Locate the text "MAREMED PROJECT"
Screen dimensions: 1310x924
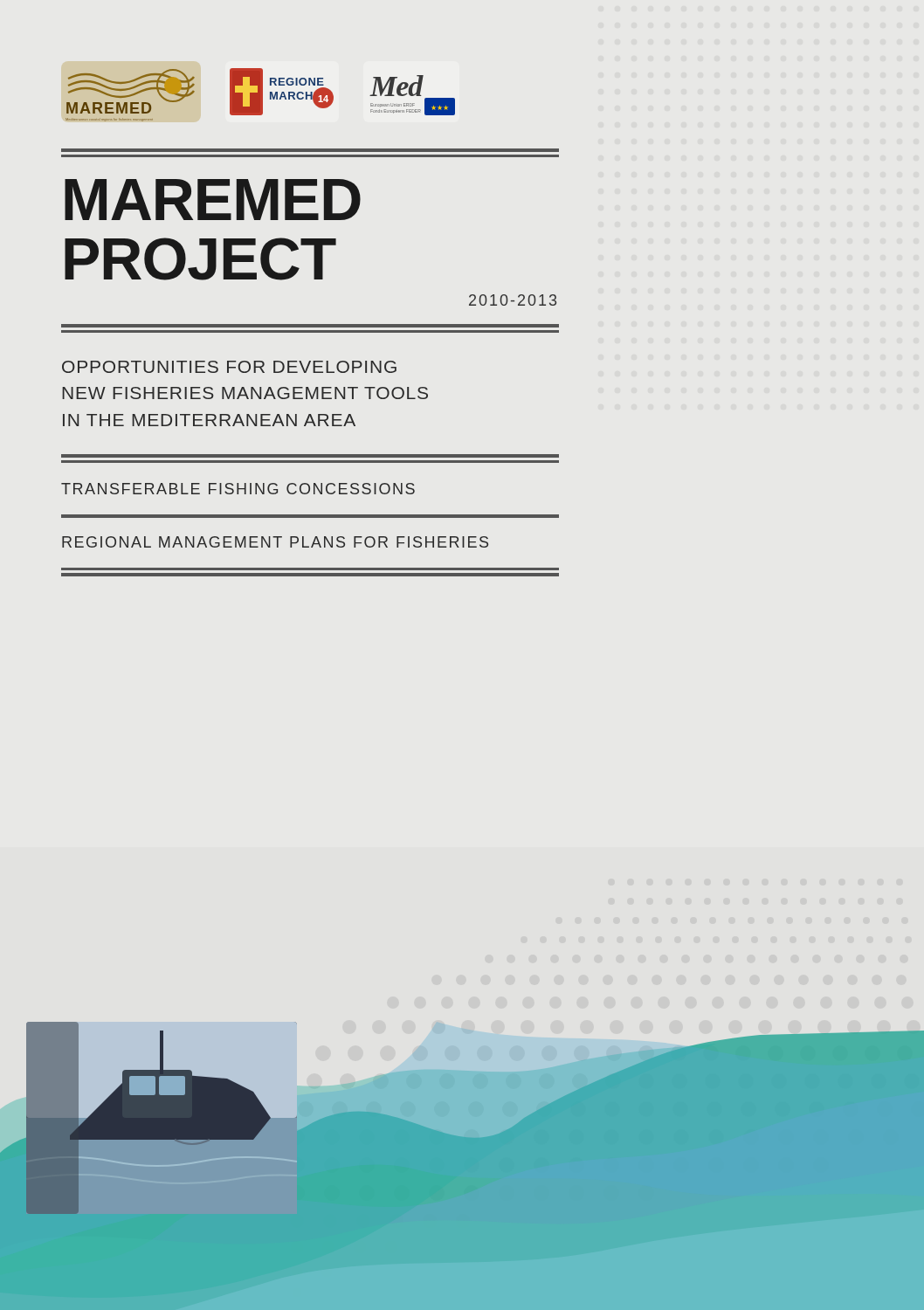click(212, 227)
